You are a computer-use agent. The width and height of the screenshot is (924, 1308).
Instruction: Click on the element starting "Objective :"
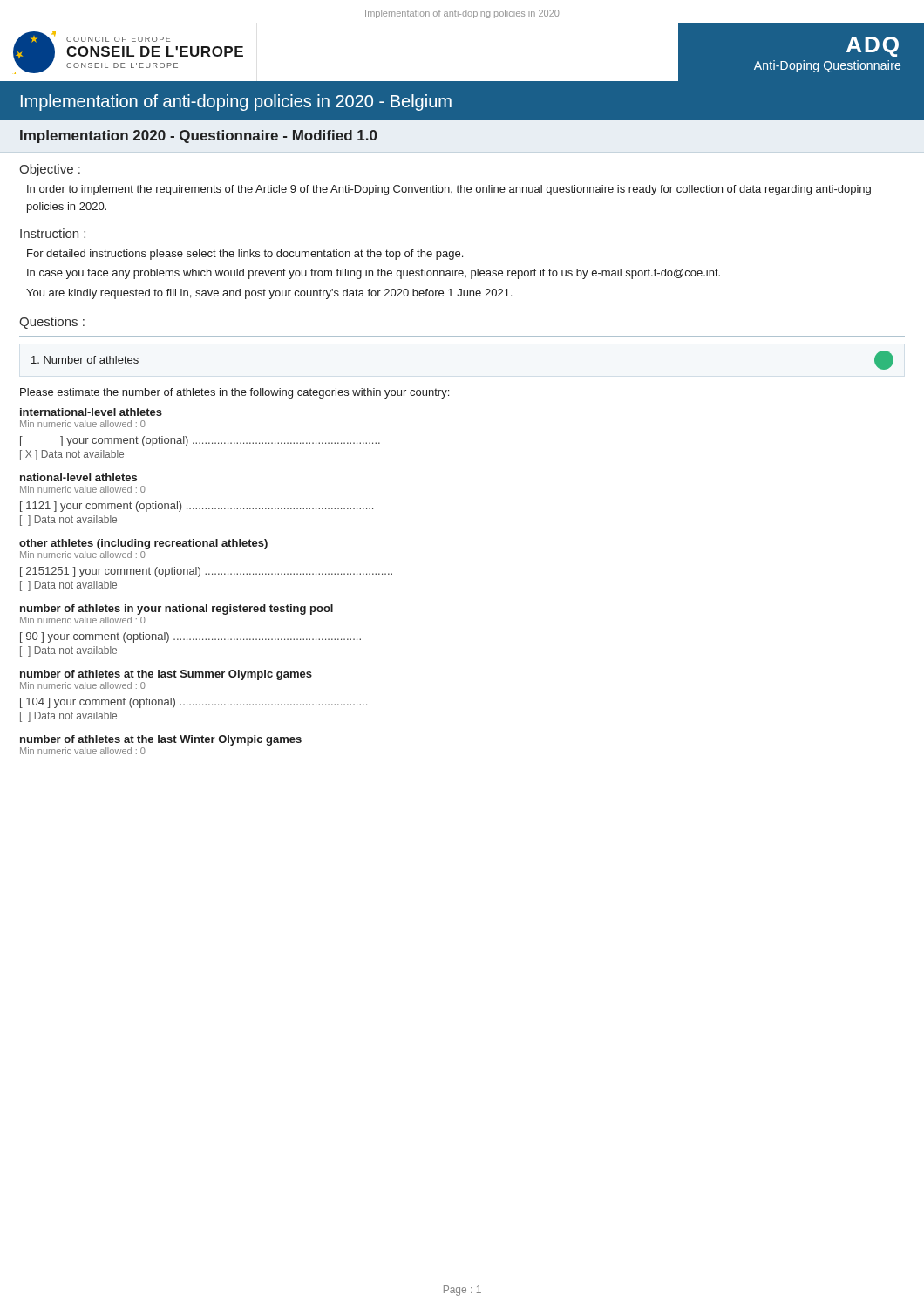(x=50, y=169)
